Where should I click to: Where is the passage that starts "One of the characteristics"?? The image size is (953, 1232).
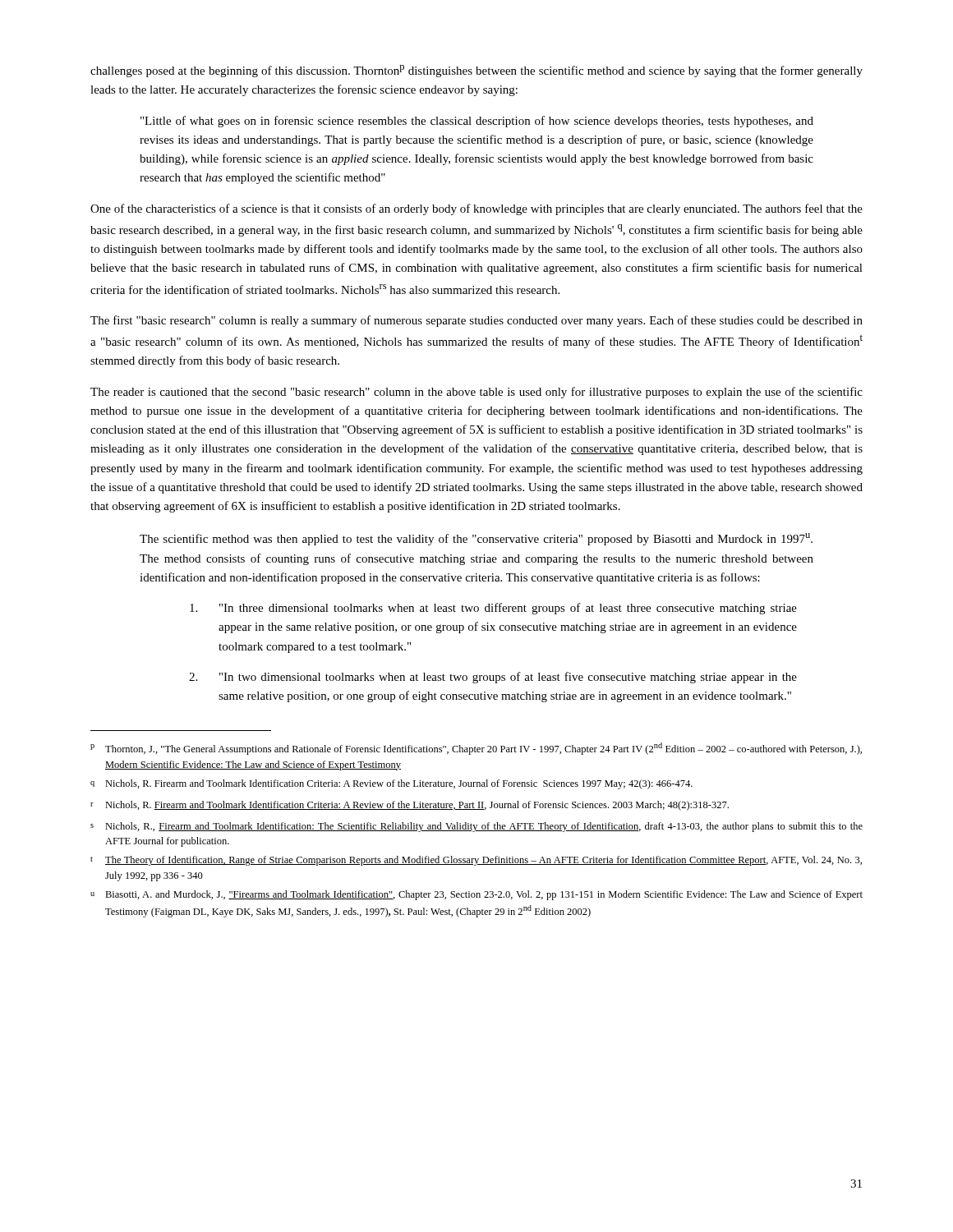(x=476, y=249)
